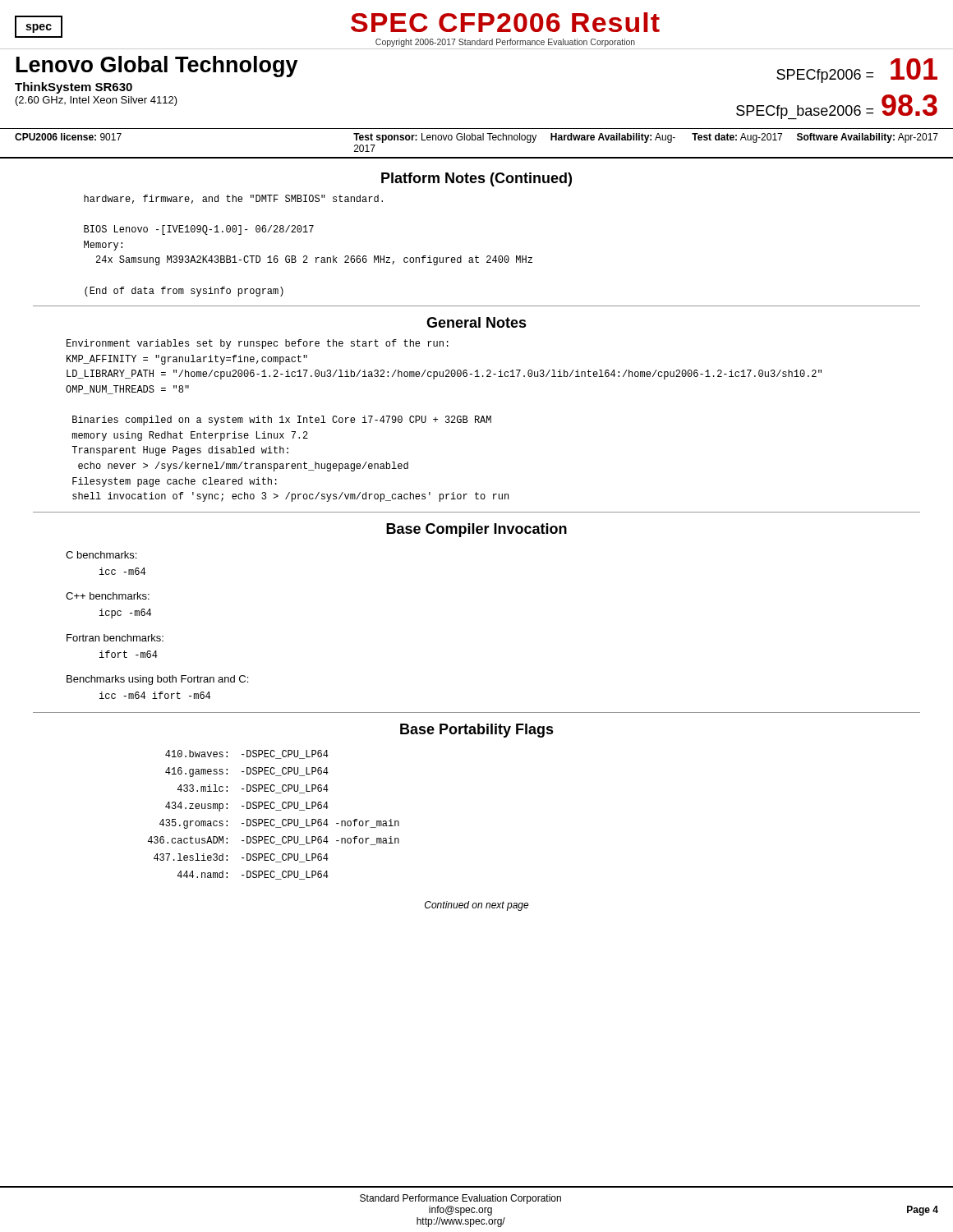Select the element starting "433.milc: -DSPEC_CPU_LP64"
The image size is (953, 1232).
[197, 789]
